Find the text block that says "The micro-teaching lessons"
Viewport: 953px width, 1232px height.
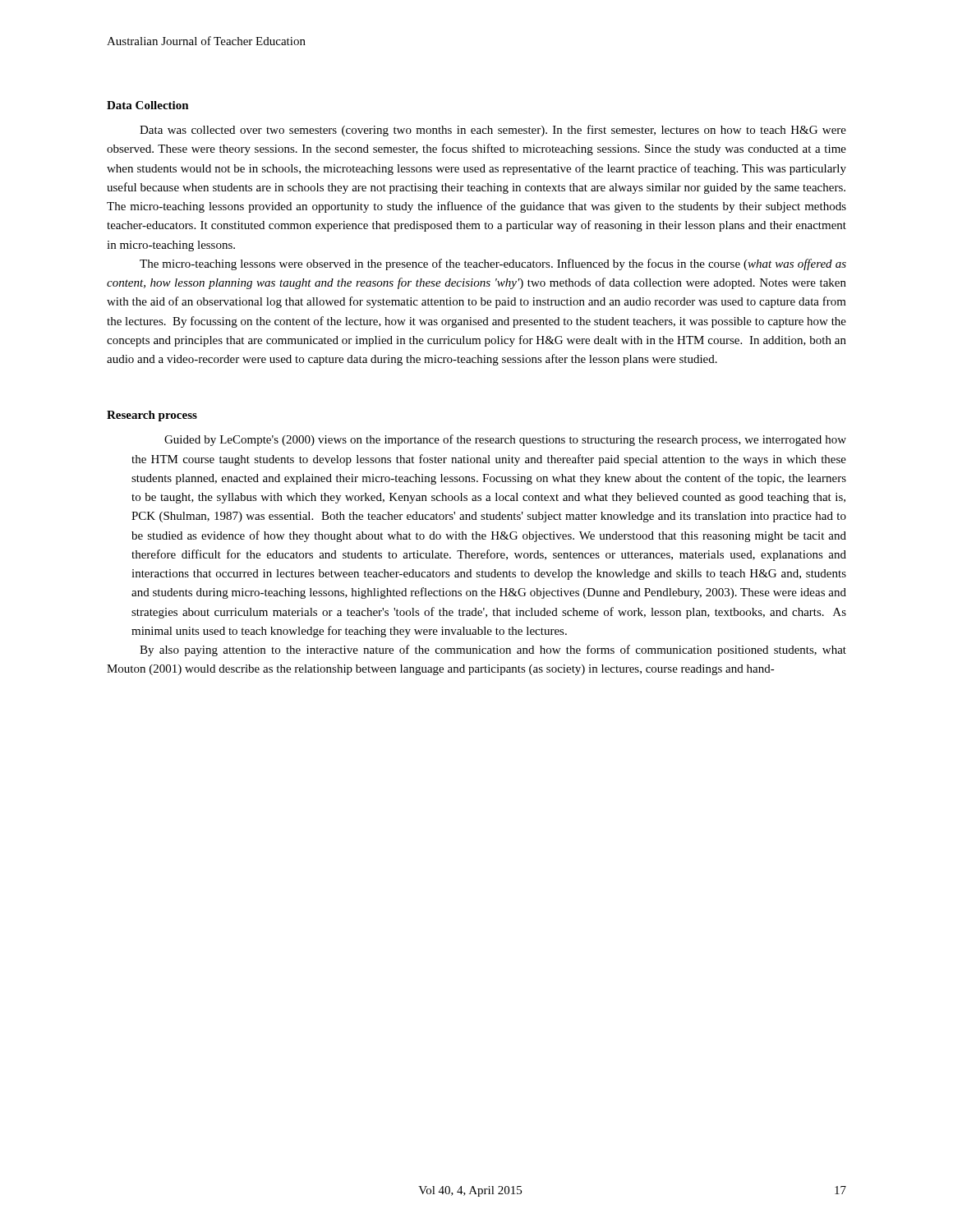point(476,312)
